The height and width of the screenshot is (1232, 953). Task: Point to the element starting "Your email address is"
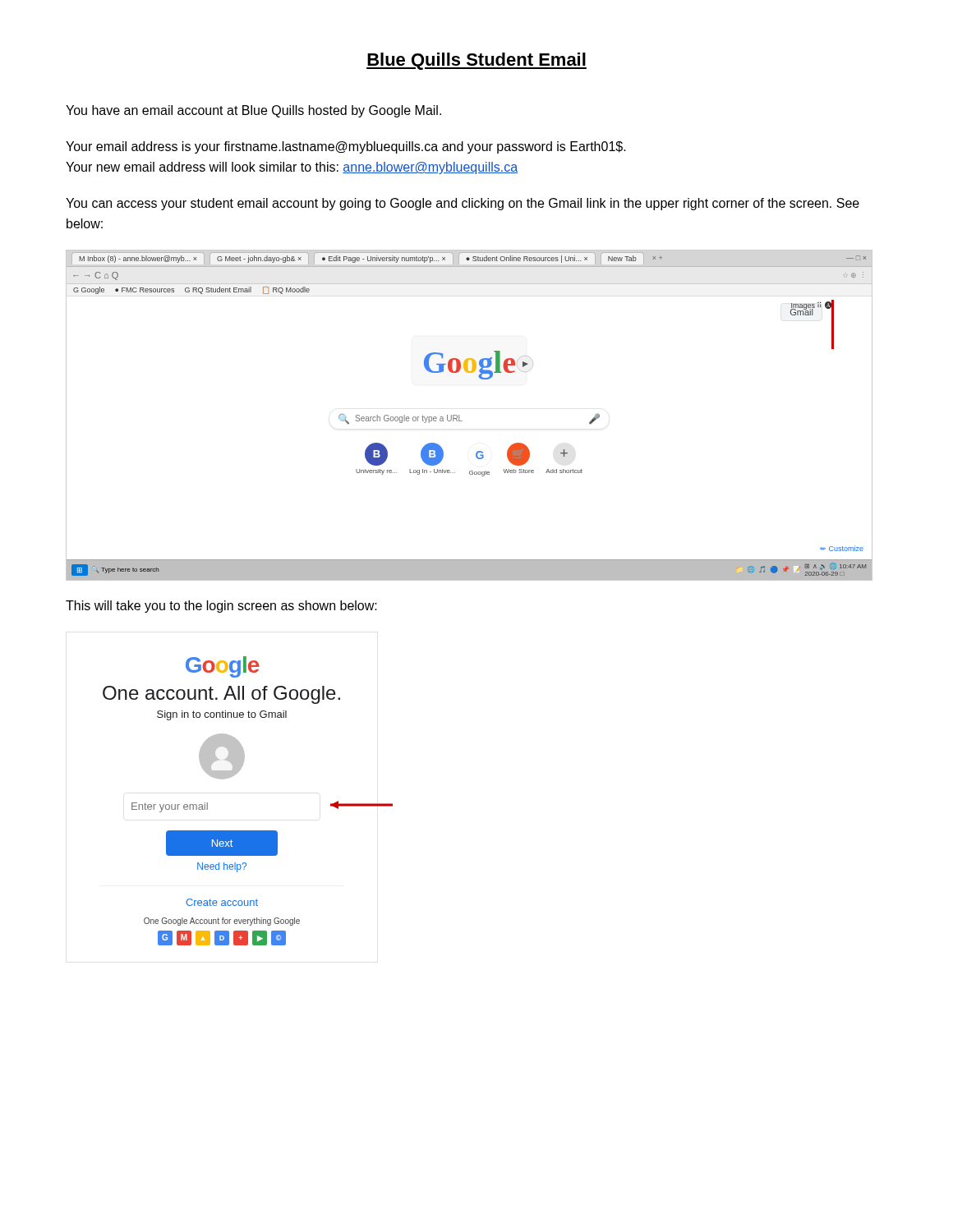[x=346, y=157]
